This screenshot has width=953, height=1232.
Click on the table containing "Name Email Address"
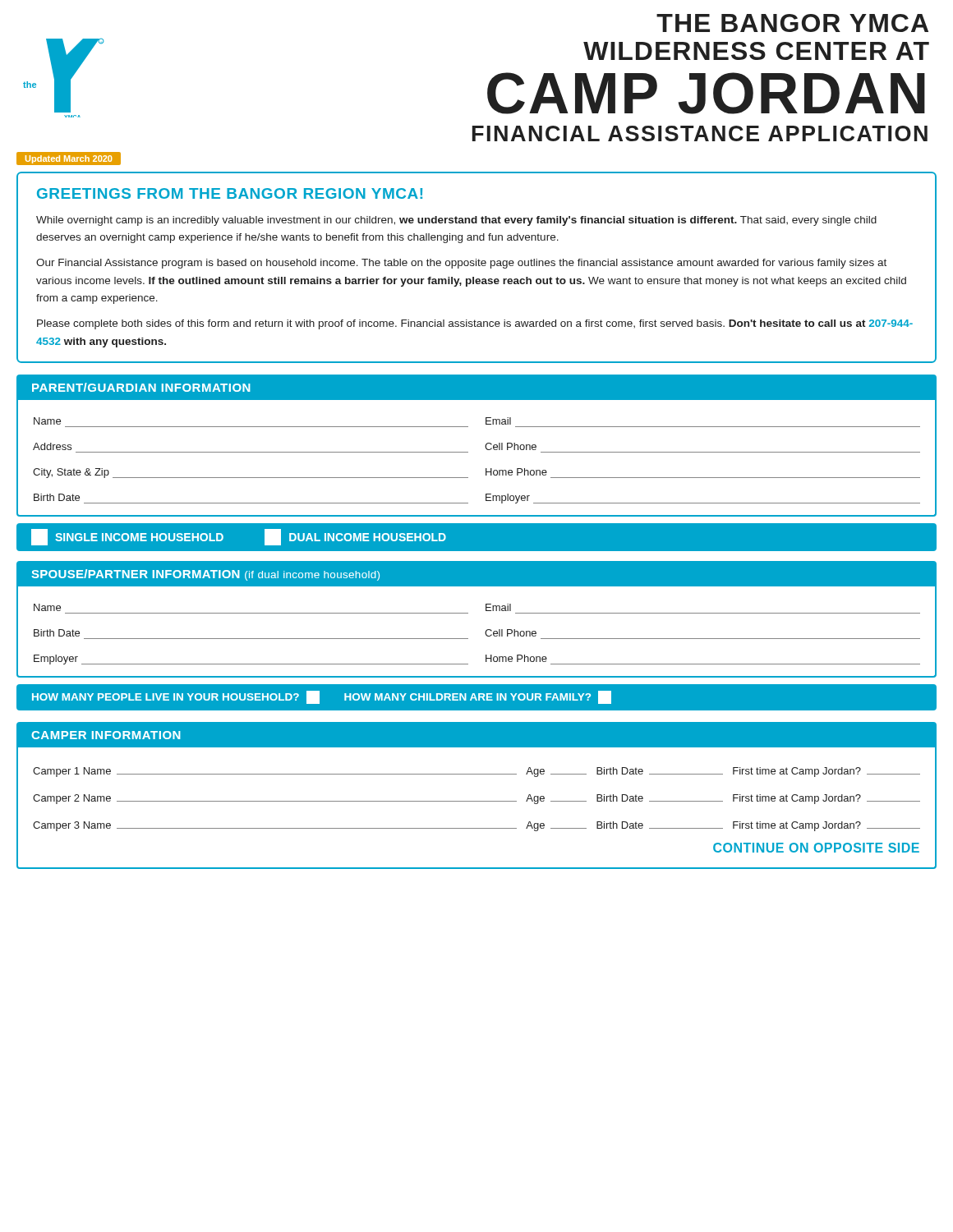476,458
